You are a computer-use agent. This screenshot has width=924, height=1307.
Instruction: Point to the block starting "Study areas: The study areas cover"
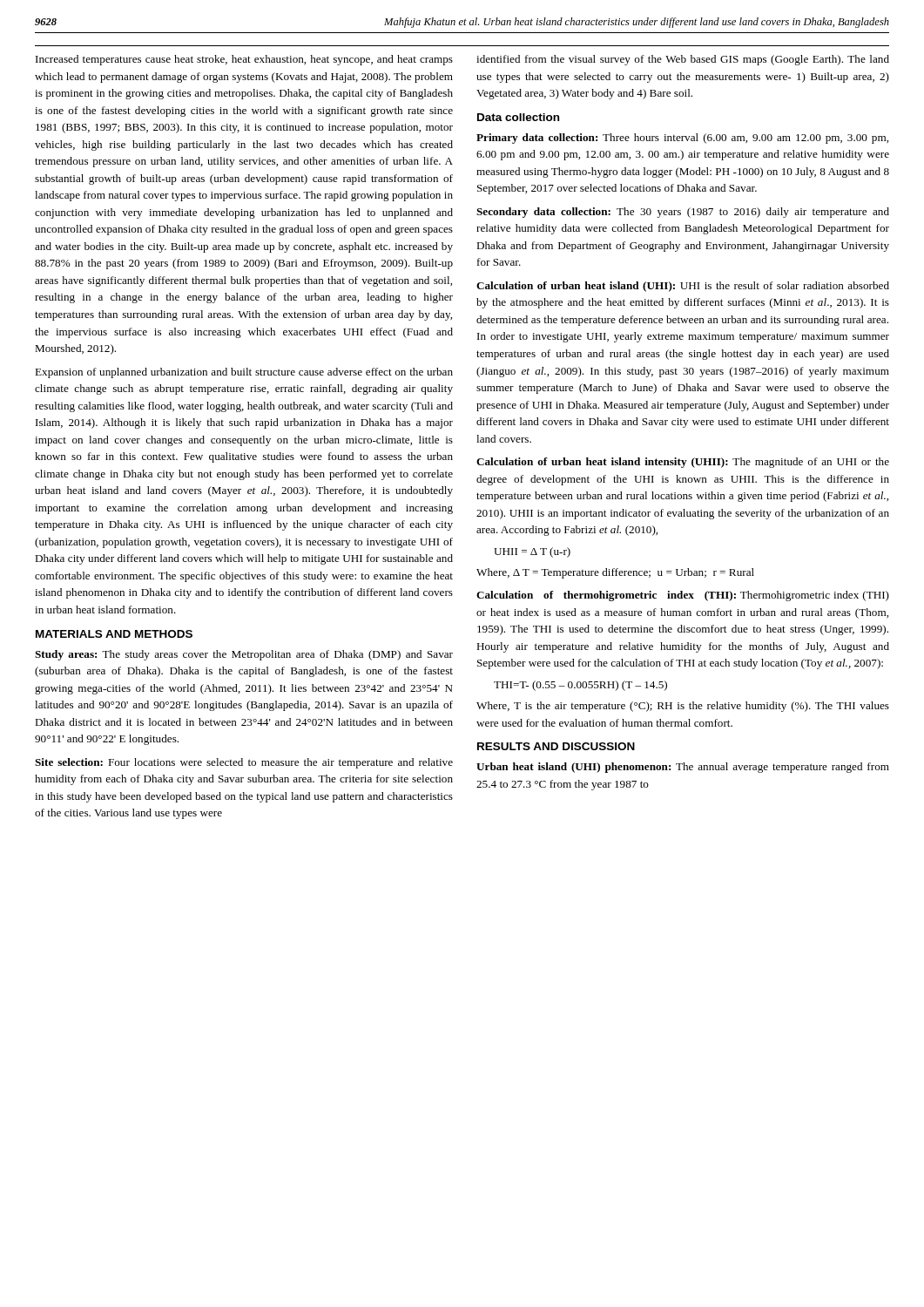[x=244, y=696]
